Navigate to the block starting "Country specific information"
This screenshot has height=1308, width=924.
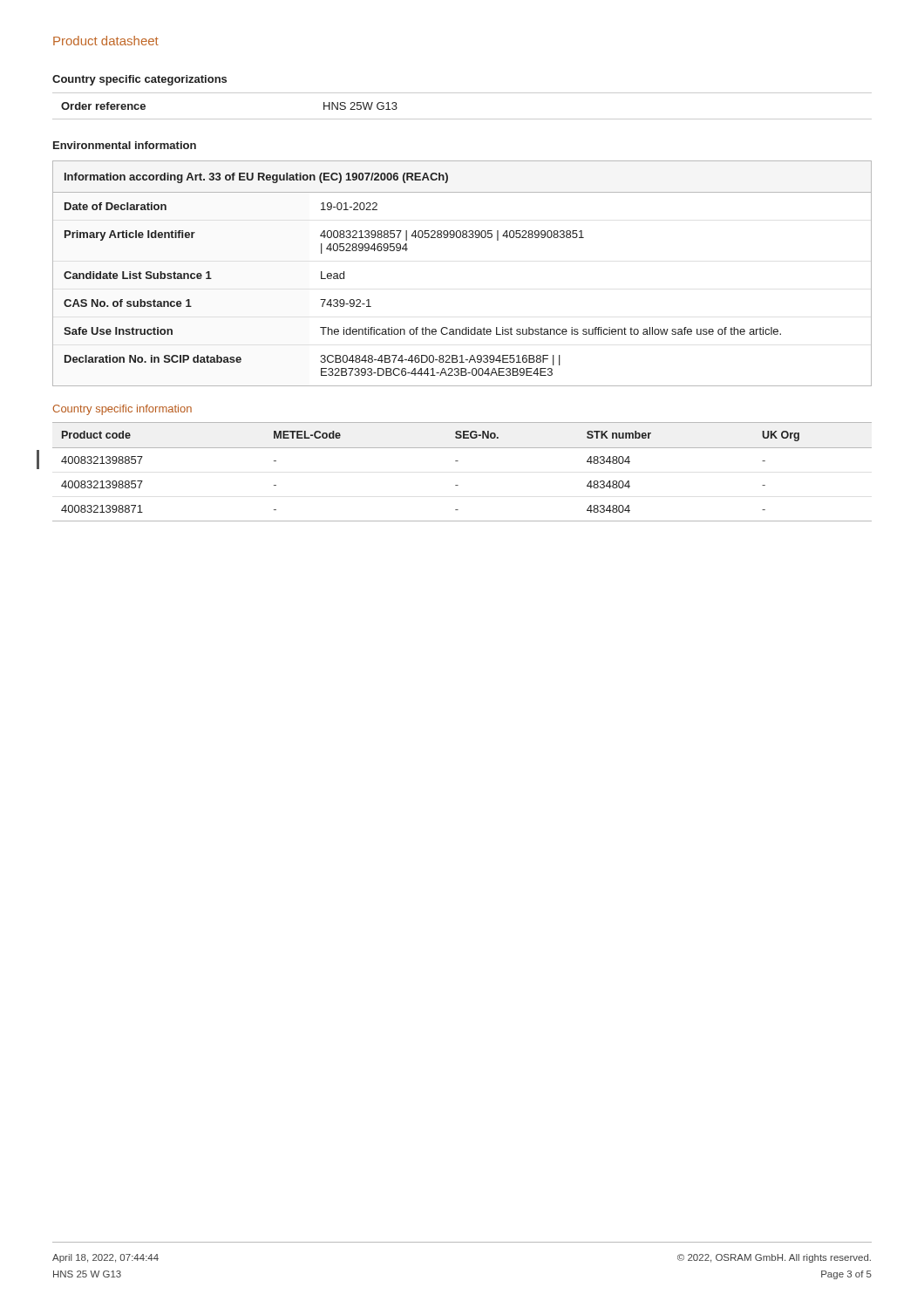(x=122, y=408)
